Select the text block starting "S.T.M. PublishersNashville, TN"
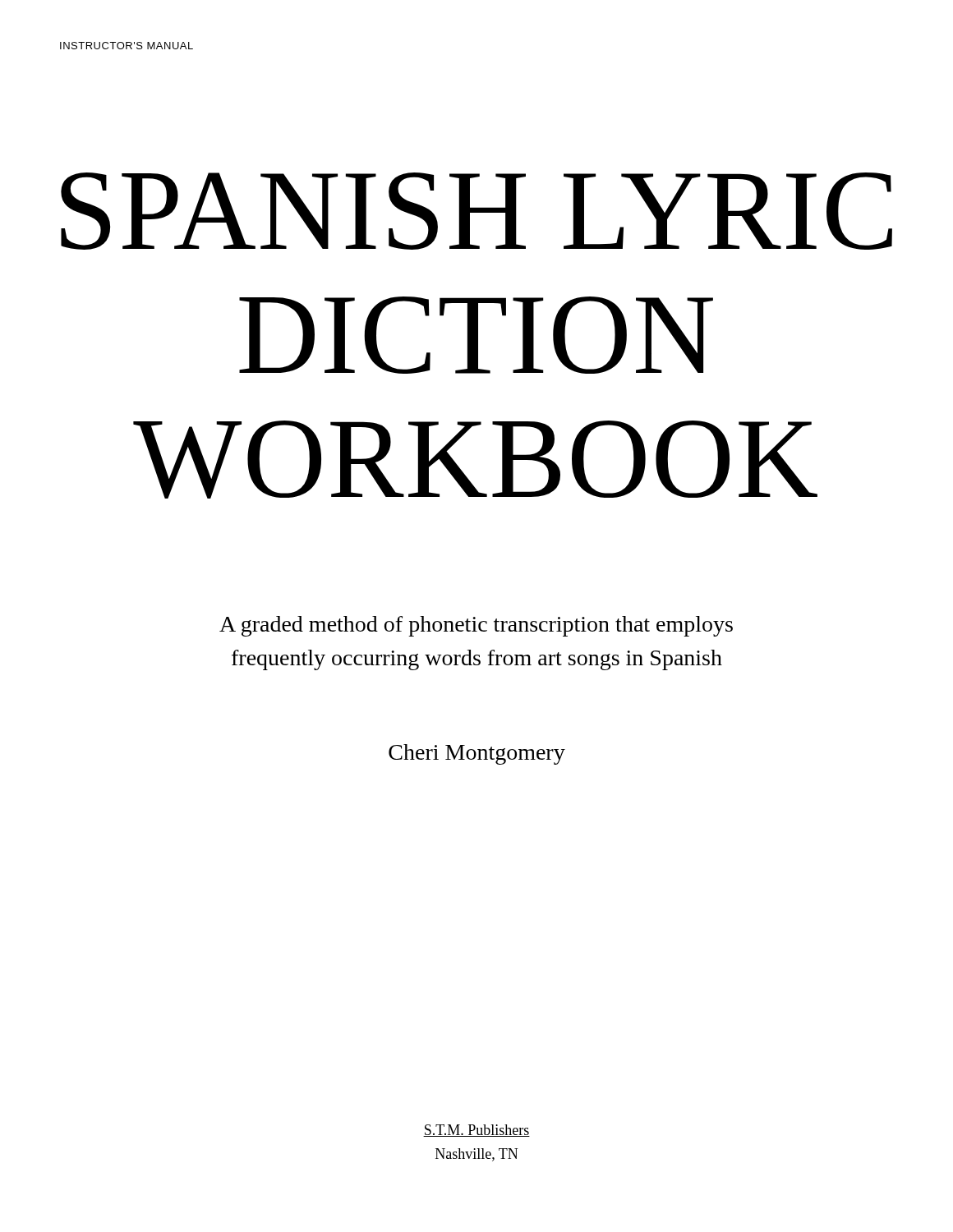953x1232 pixels. coord(476,1142)
